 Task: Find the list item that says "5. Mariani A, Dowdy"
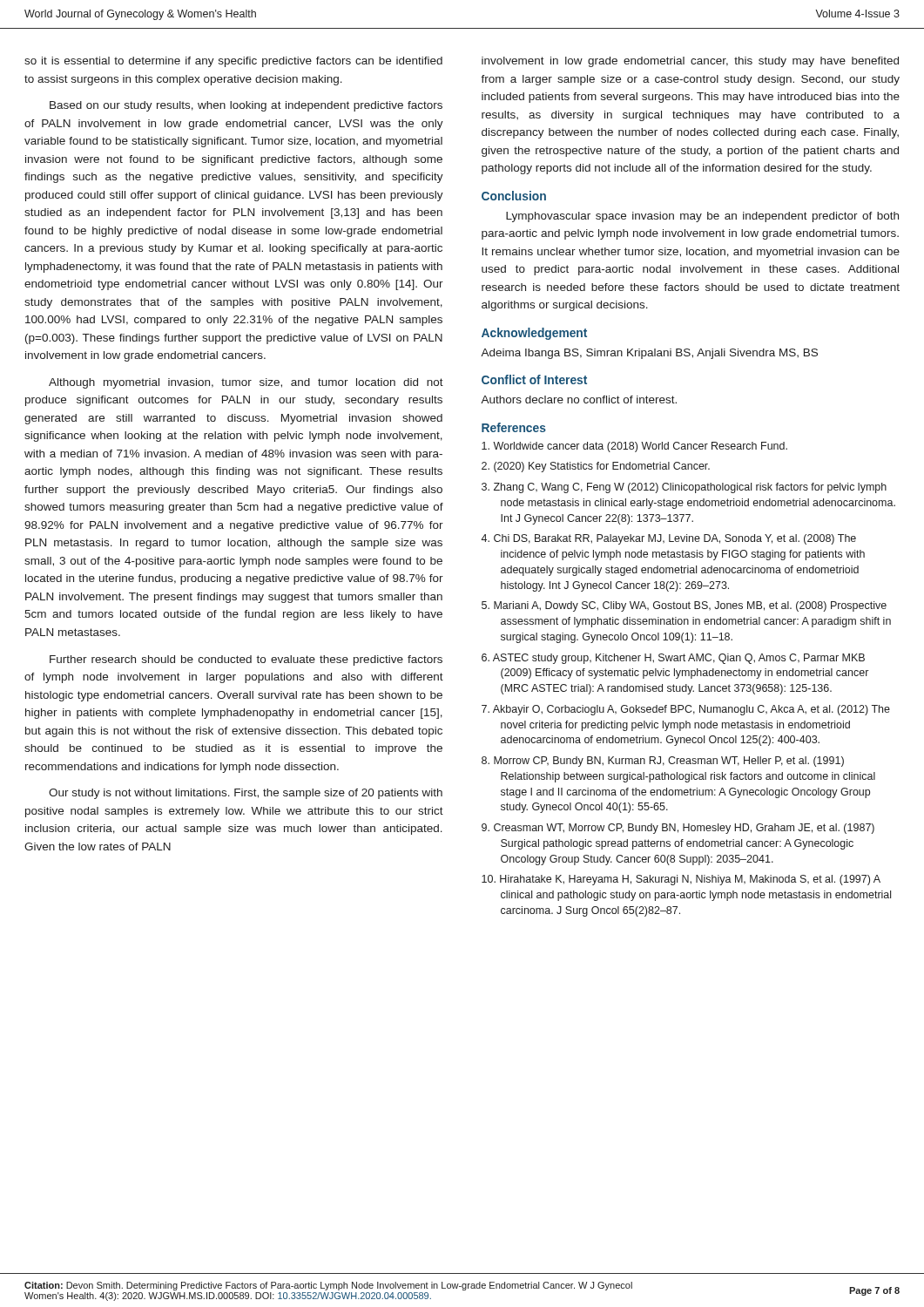(686, 621)
